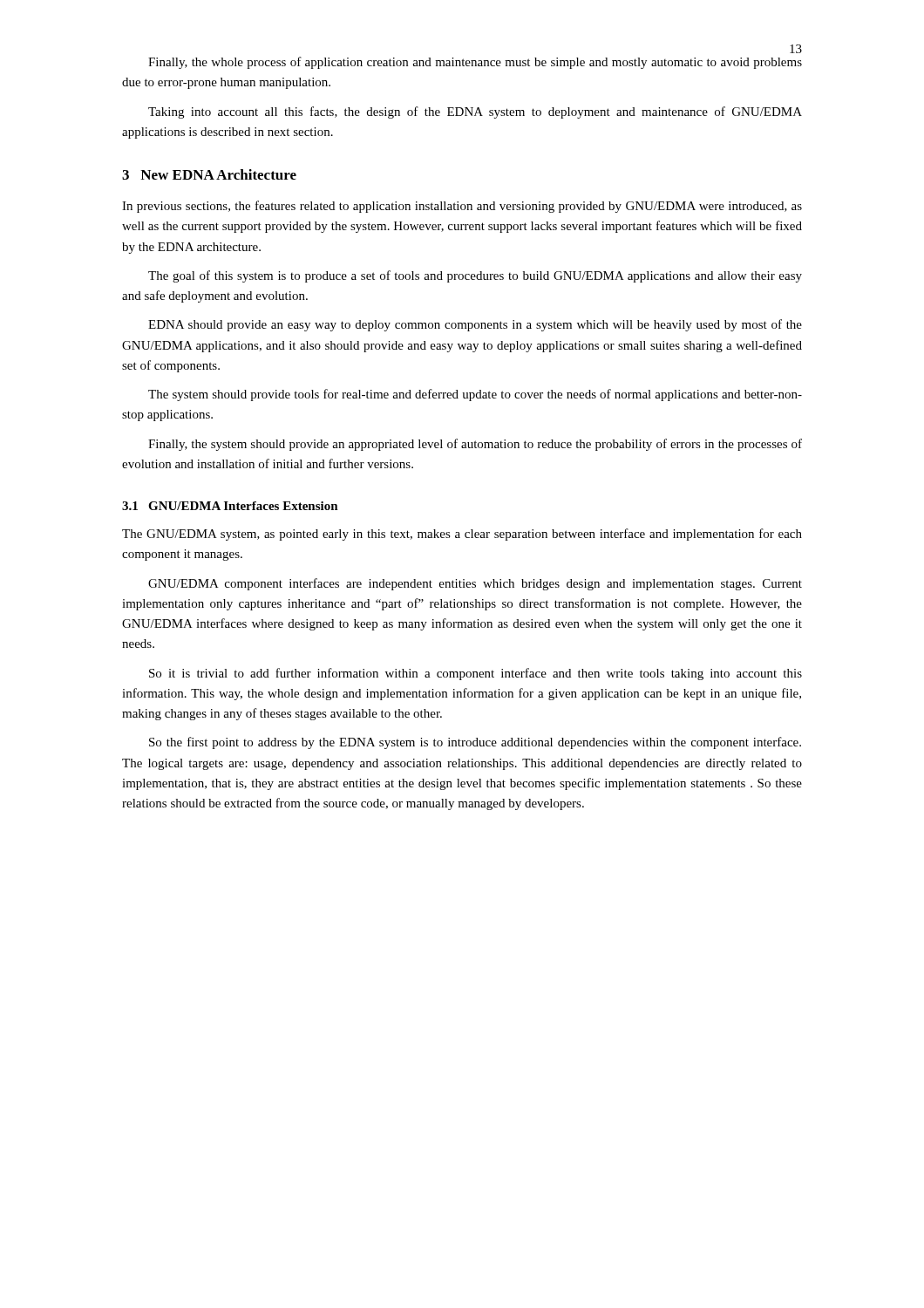Screen dimensions: 1308x924
Task: Click the passage that begins "The GNU/EDMA system, as pointed early"
Action: click(462, 544)
